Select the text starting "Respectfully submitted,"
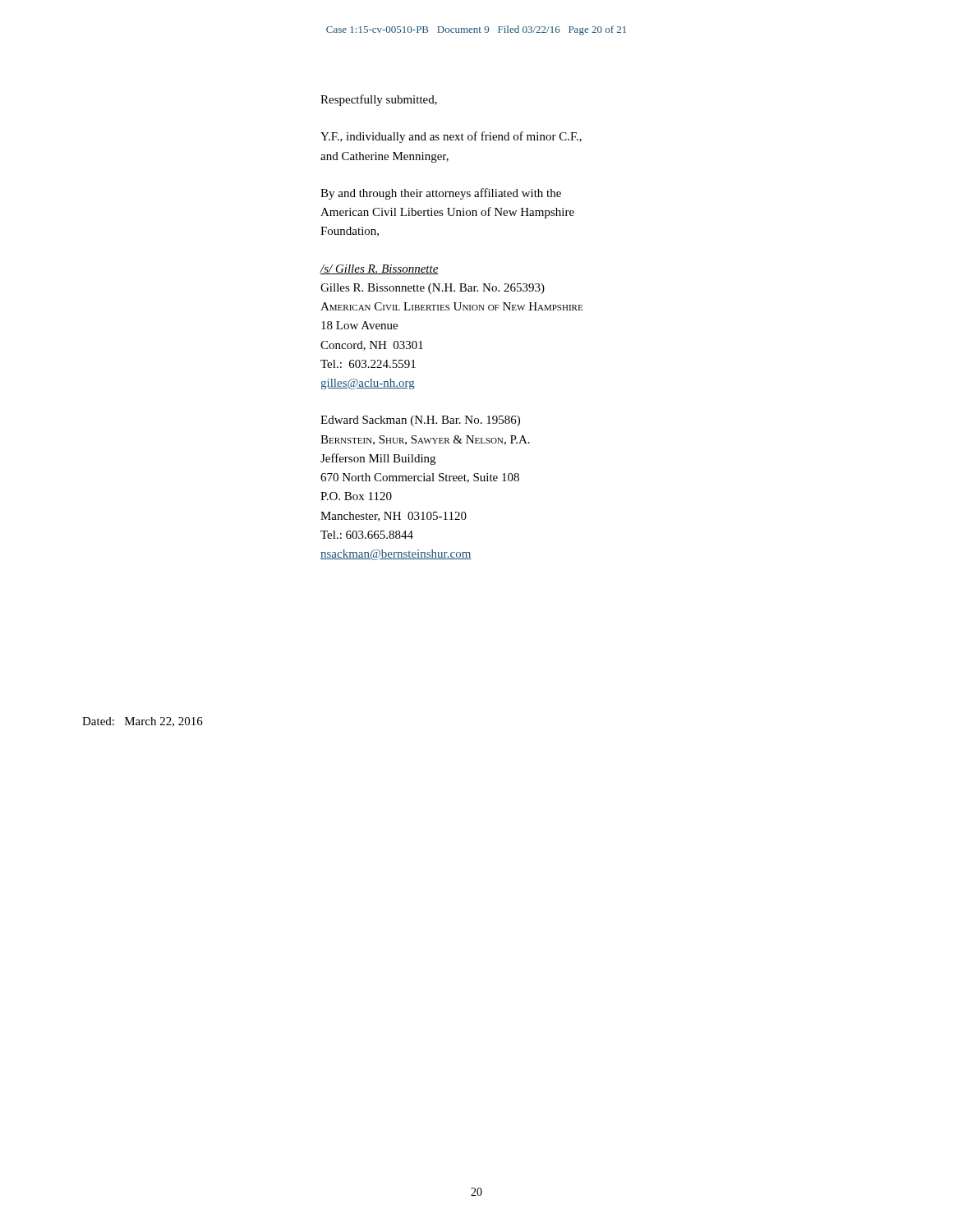The width and height of the screenshot is (953, 1232). [x=379, y=99]
